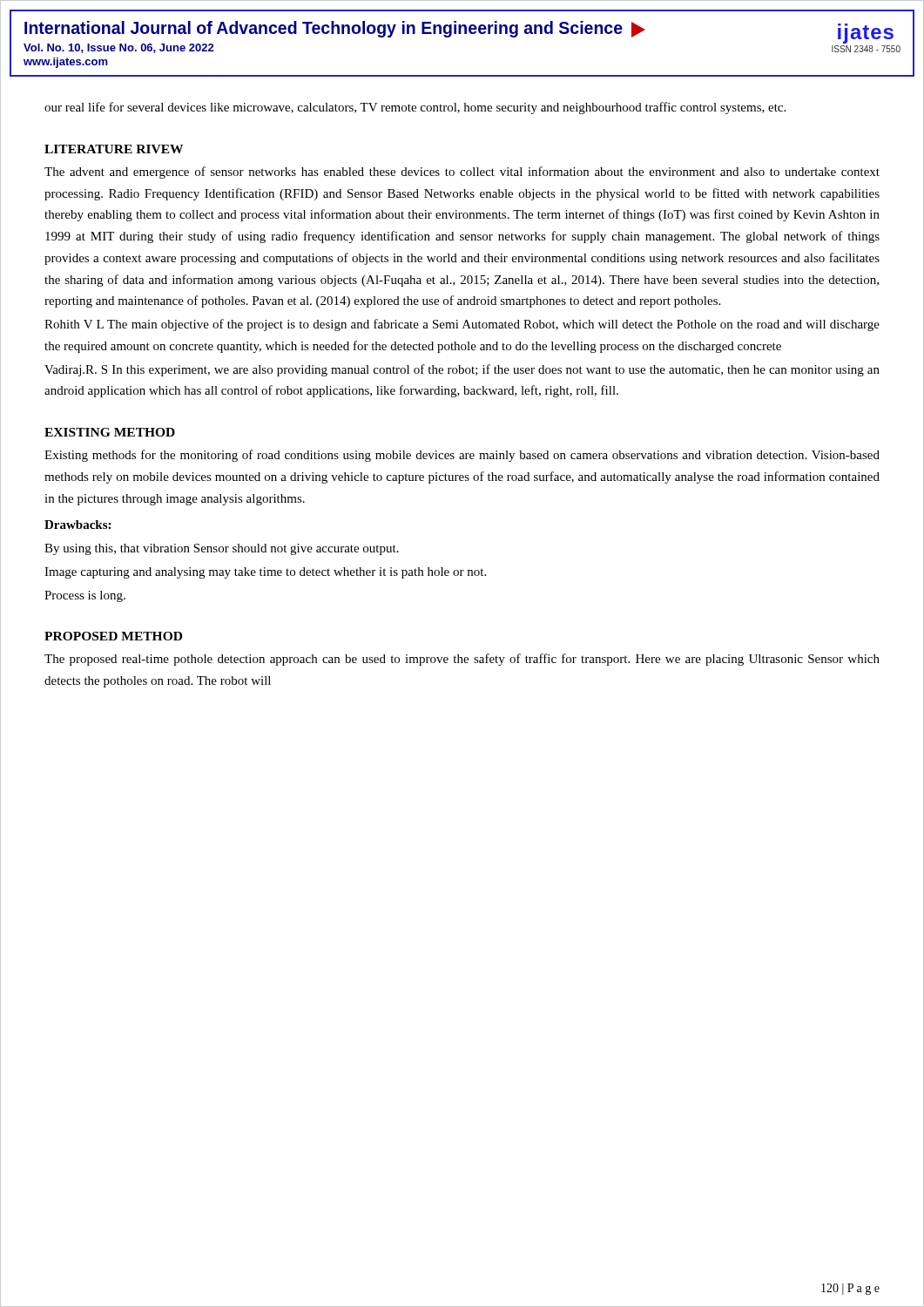Locate the section header that says "EXISTING METHOD"
Image resolution: width=924 pixels, height=1307 pixels.
tap(110, 432)
